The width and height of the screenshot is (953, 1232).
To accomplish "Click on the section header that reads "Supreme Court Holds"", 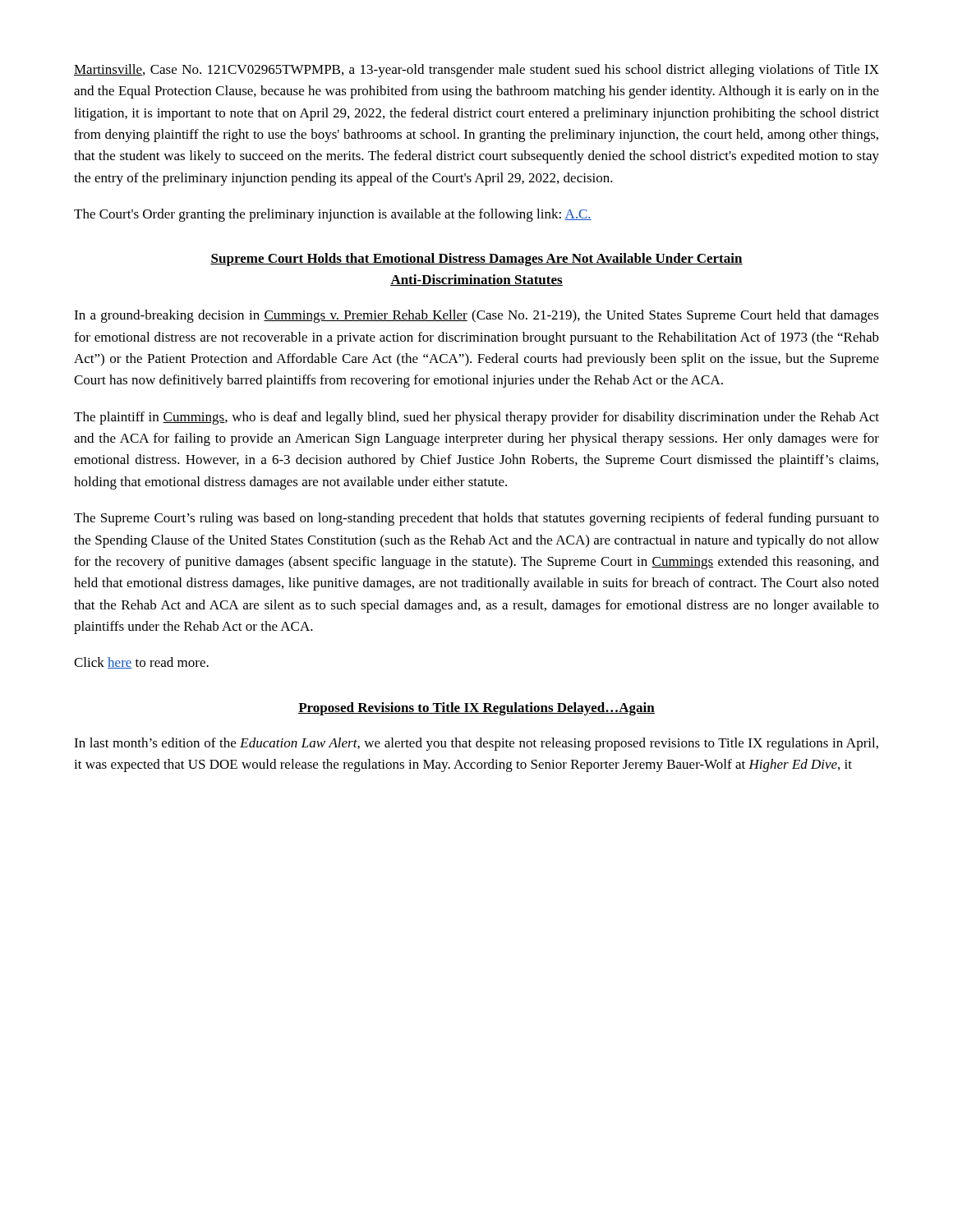I will point(476,269).
